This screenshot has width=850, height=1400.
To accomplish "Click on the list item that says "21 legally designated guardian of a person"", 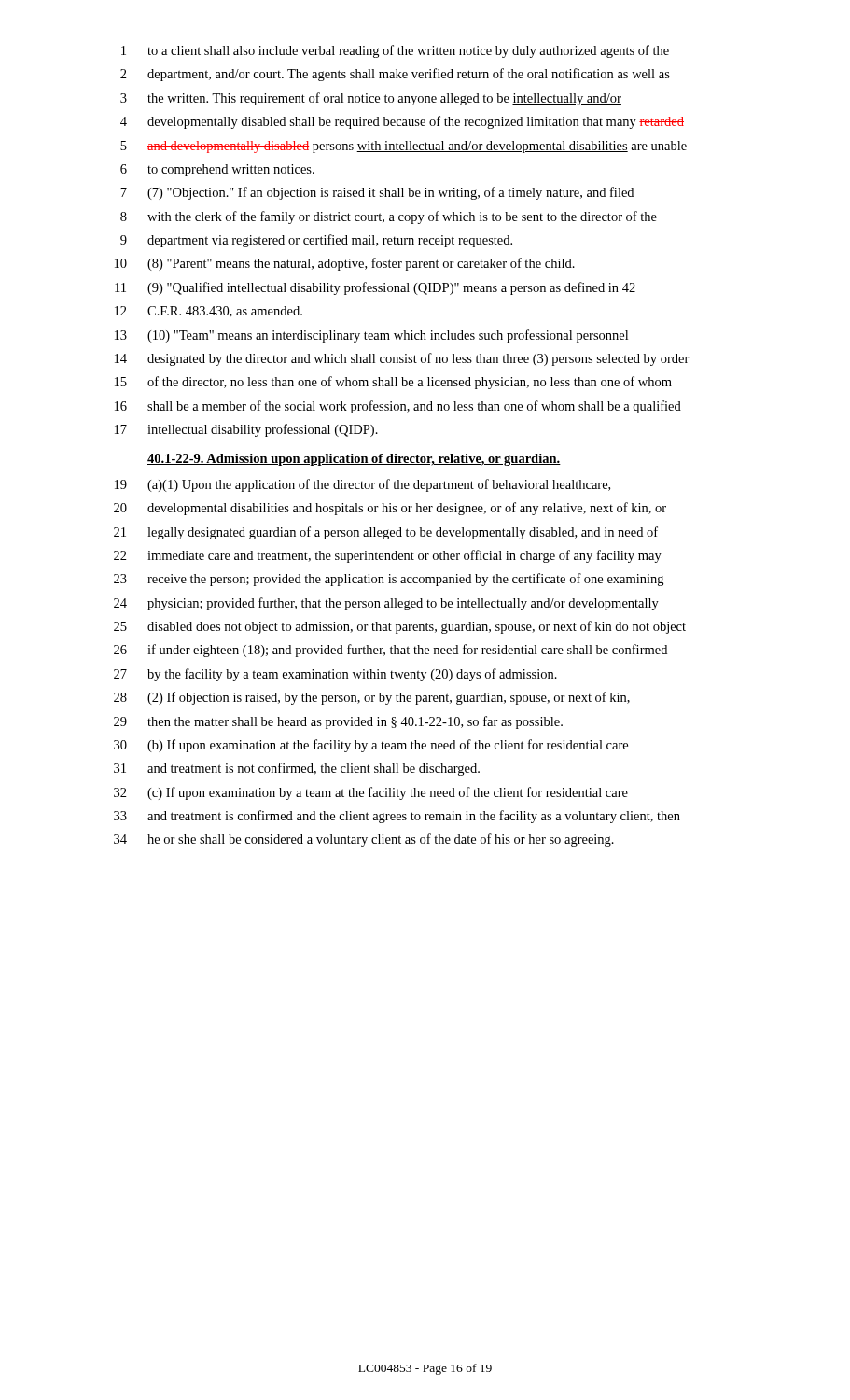I will pyautogui.click(x=447, y=532).
